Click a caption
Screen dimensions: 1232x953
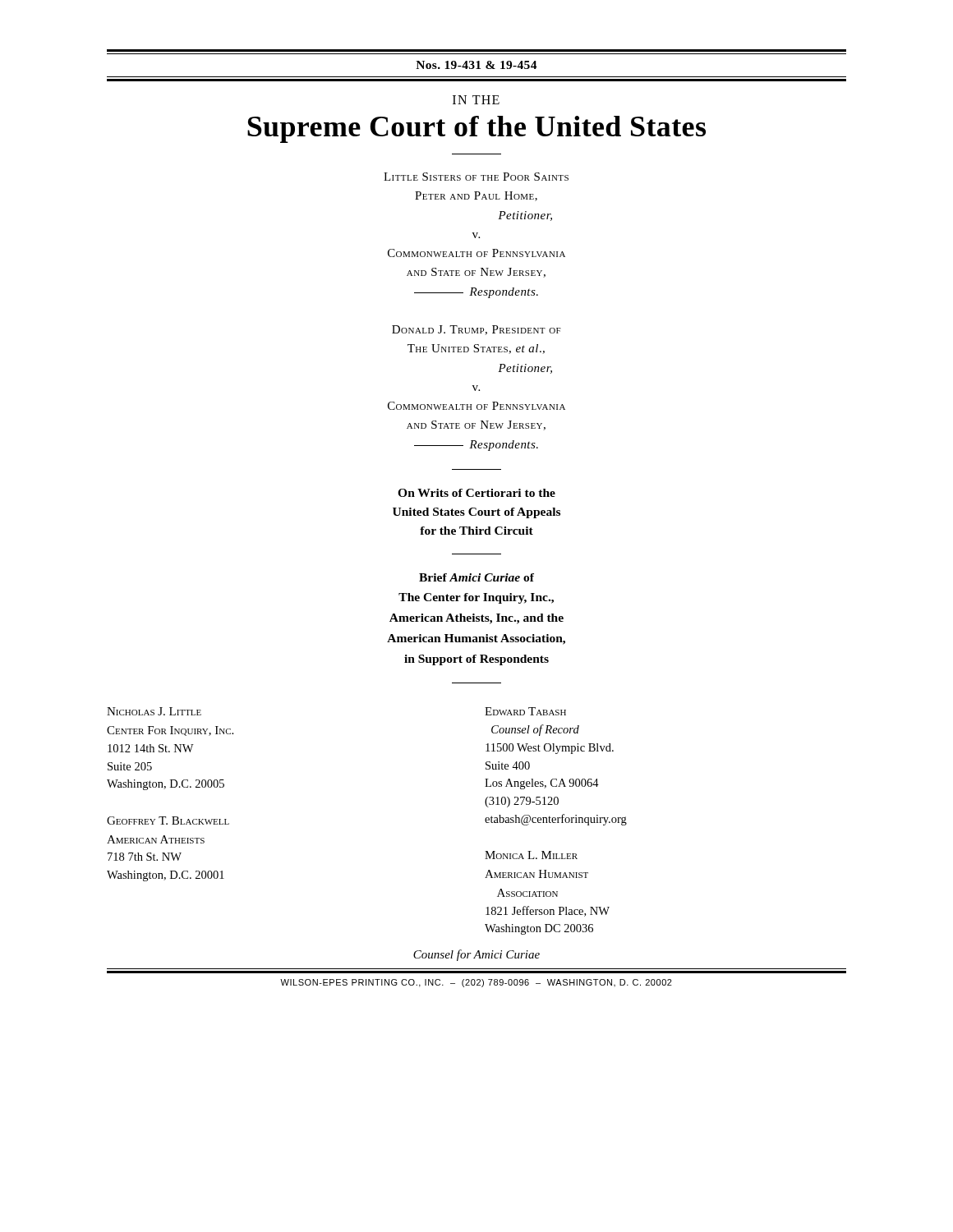click(x=476, y=955)
